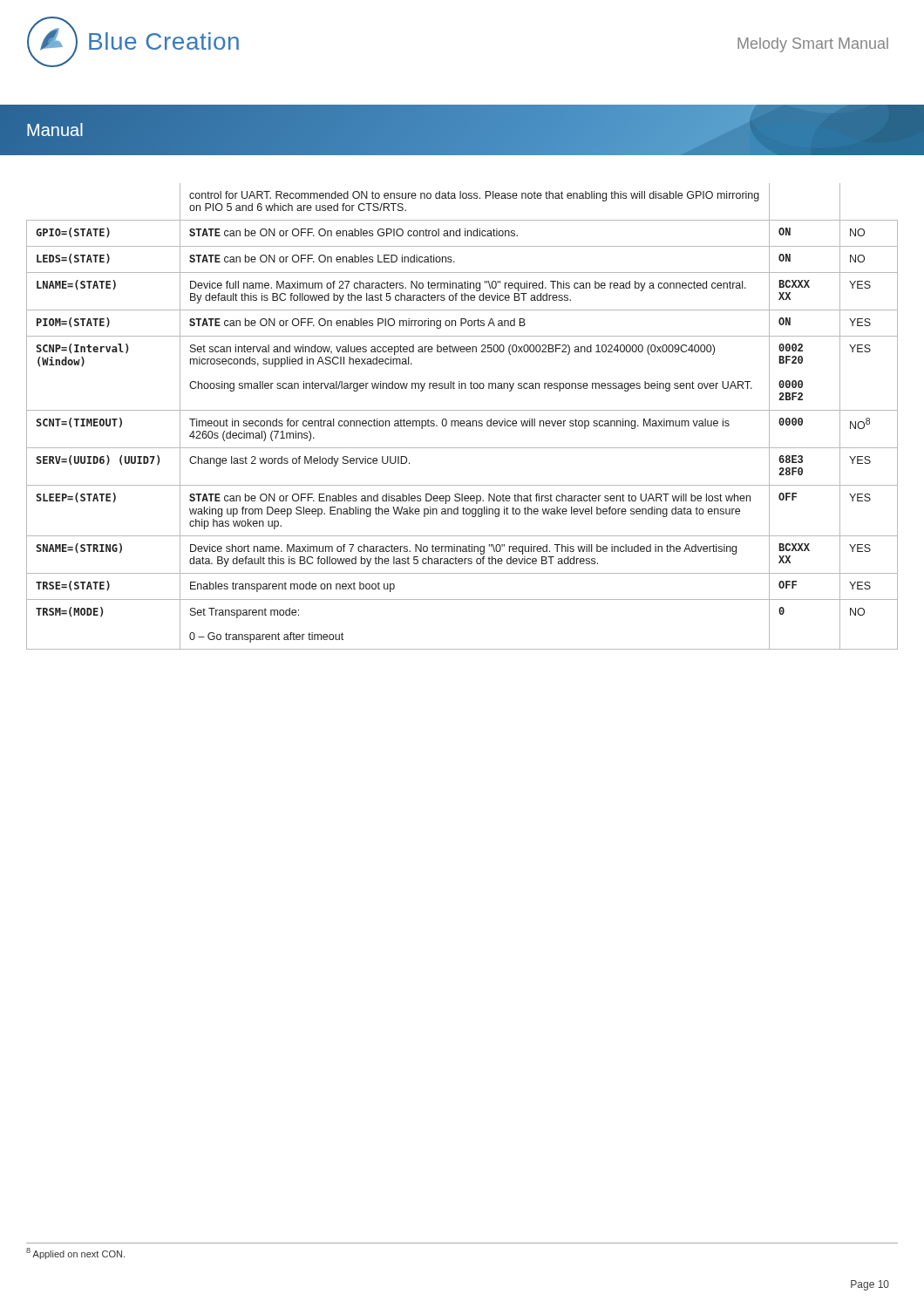Click on the table containing "68E3 28F0"
Screen dimensions: 1308x924
click(462, 416)
